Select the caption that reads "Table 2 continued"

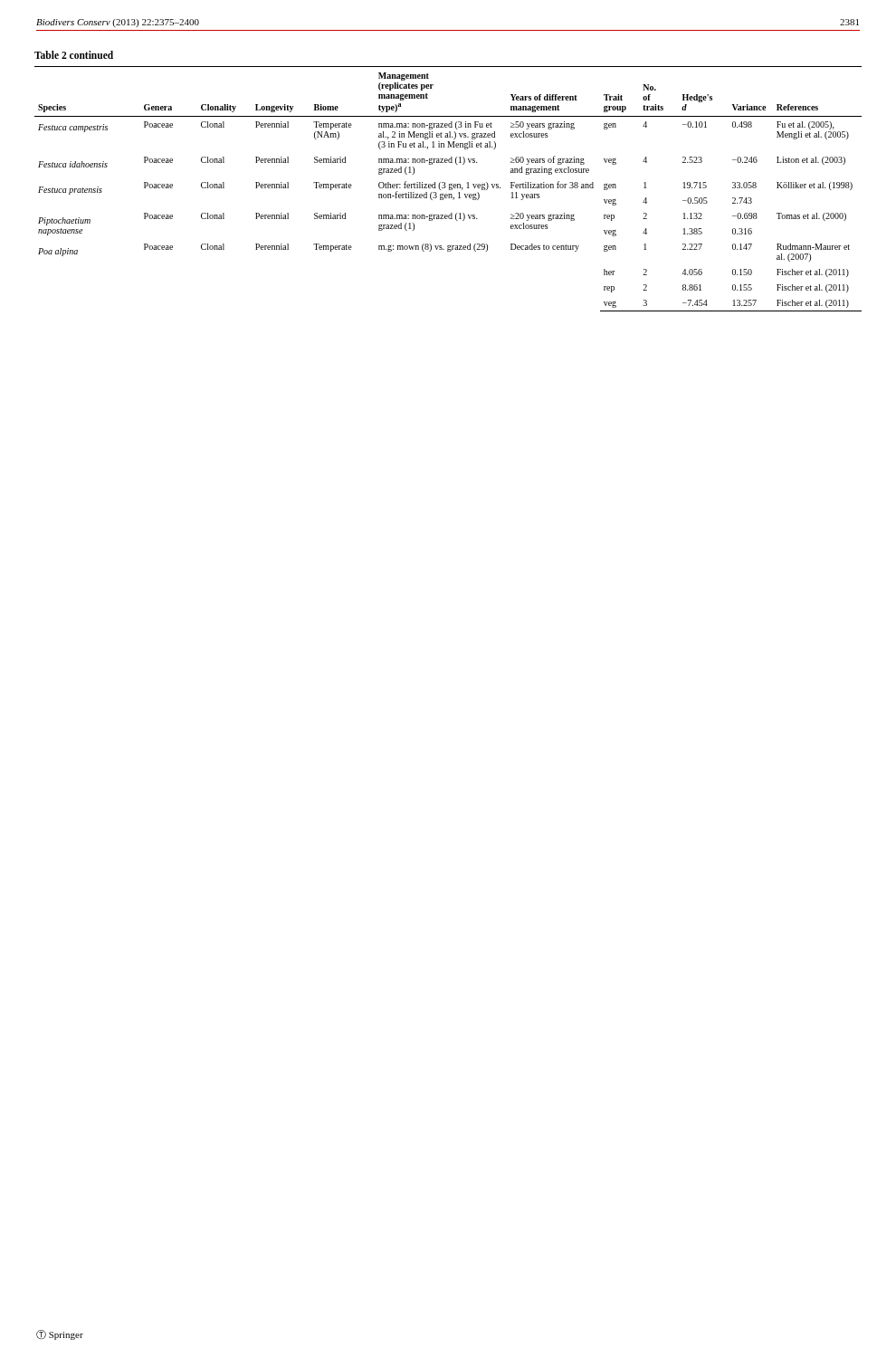pyautogui.click(x=74, y=55)
